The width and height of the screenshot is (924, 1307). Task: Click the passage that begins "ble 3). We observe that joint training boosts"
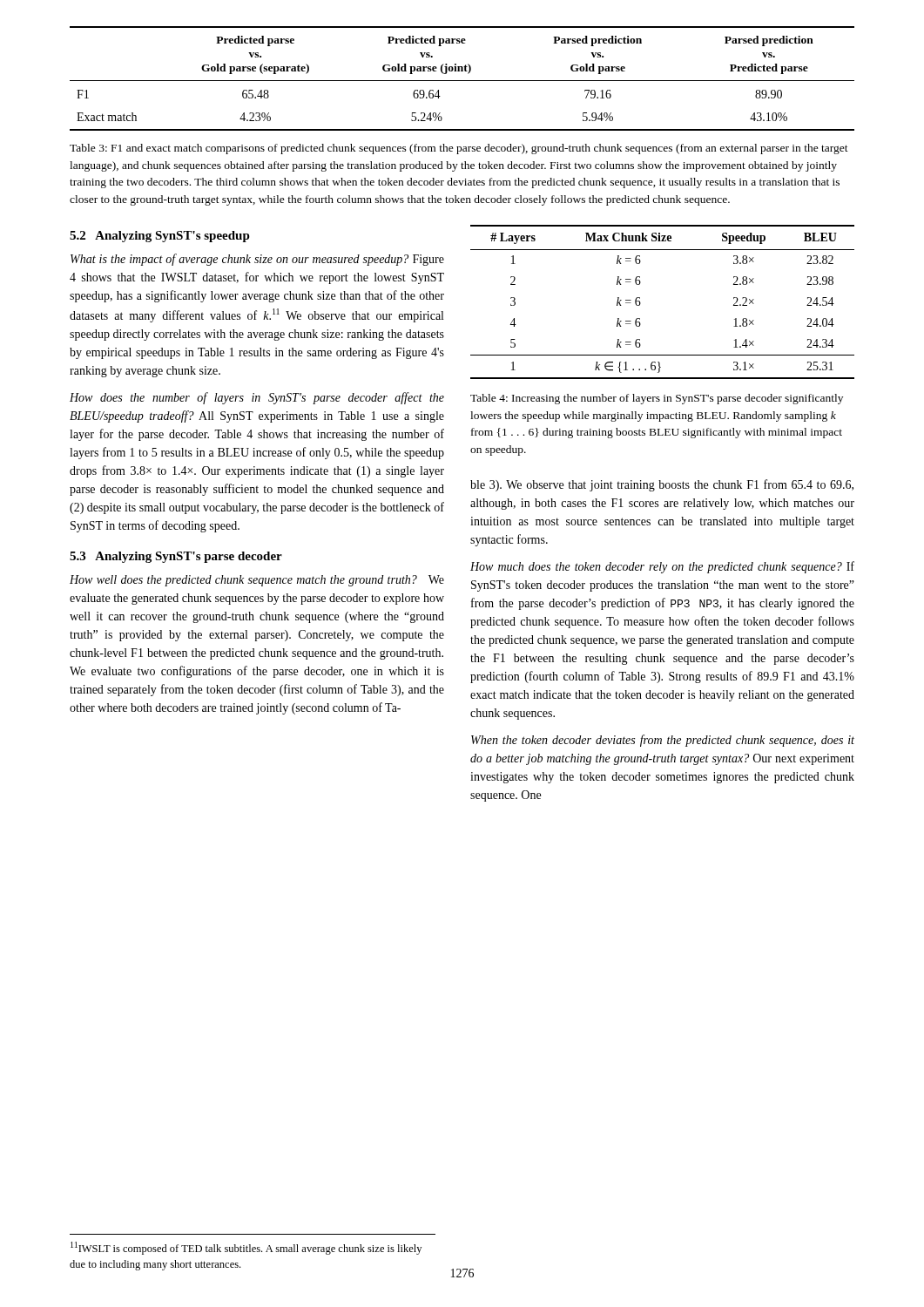pyautogui.click(x=662, y=512)
